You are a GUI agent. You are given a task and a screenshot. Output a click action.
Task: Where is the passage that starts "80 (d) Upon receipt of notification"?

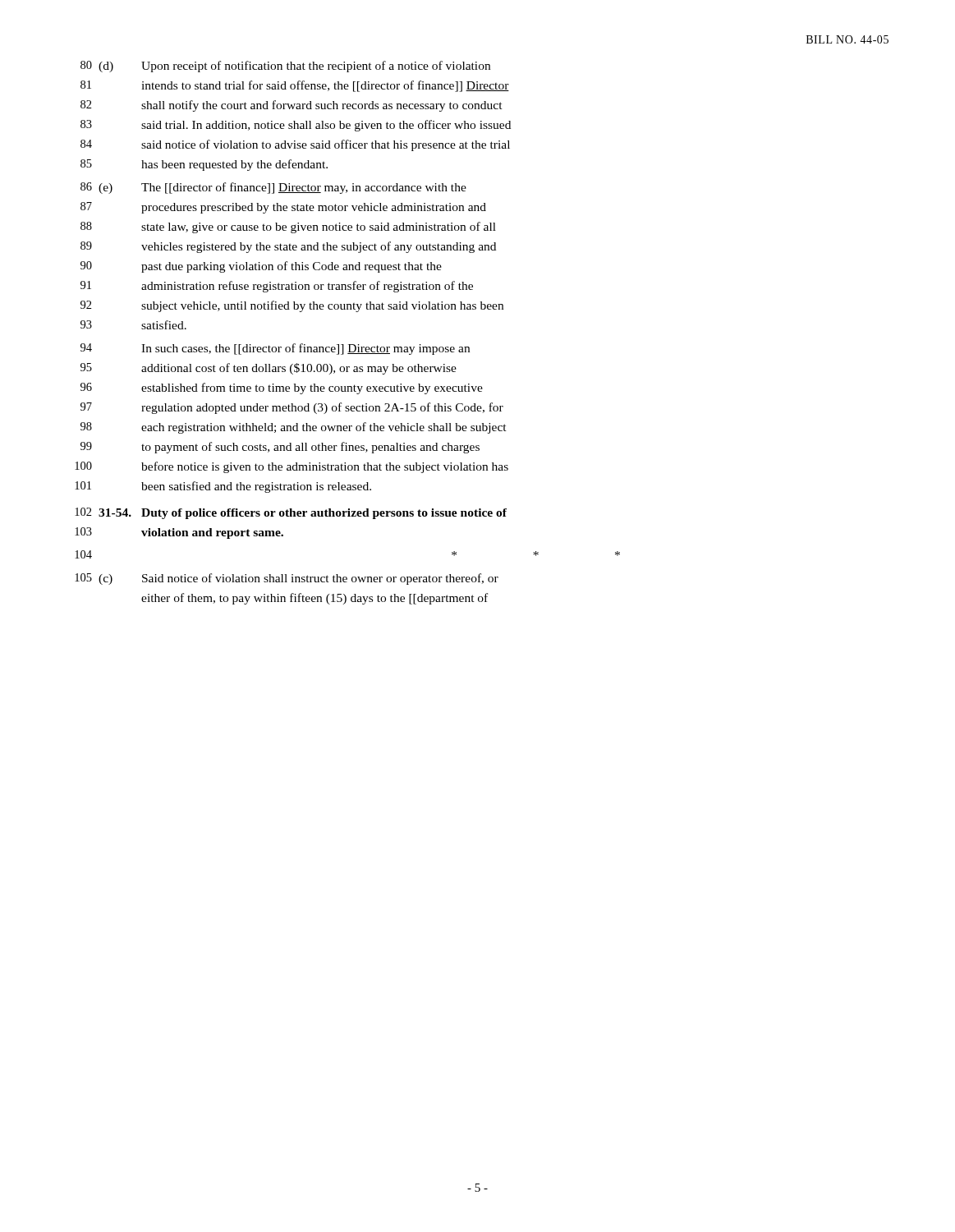coord(473,66)
